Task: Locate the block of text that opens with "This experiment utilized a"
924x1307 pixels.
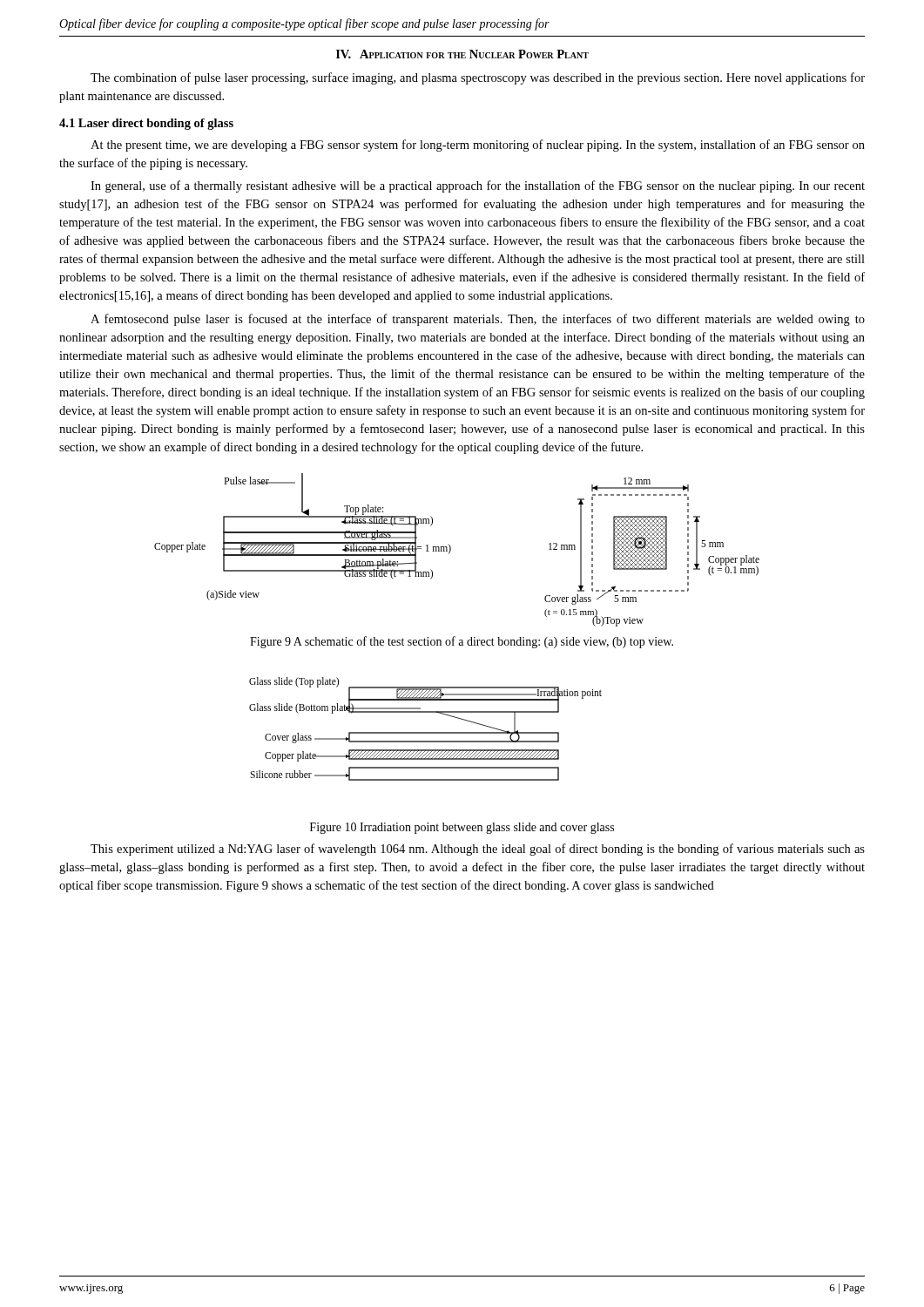Action: click(462, 867)
